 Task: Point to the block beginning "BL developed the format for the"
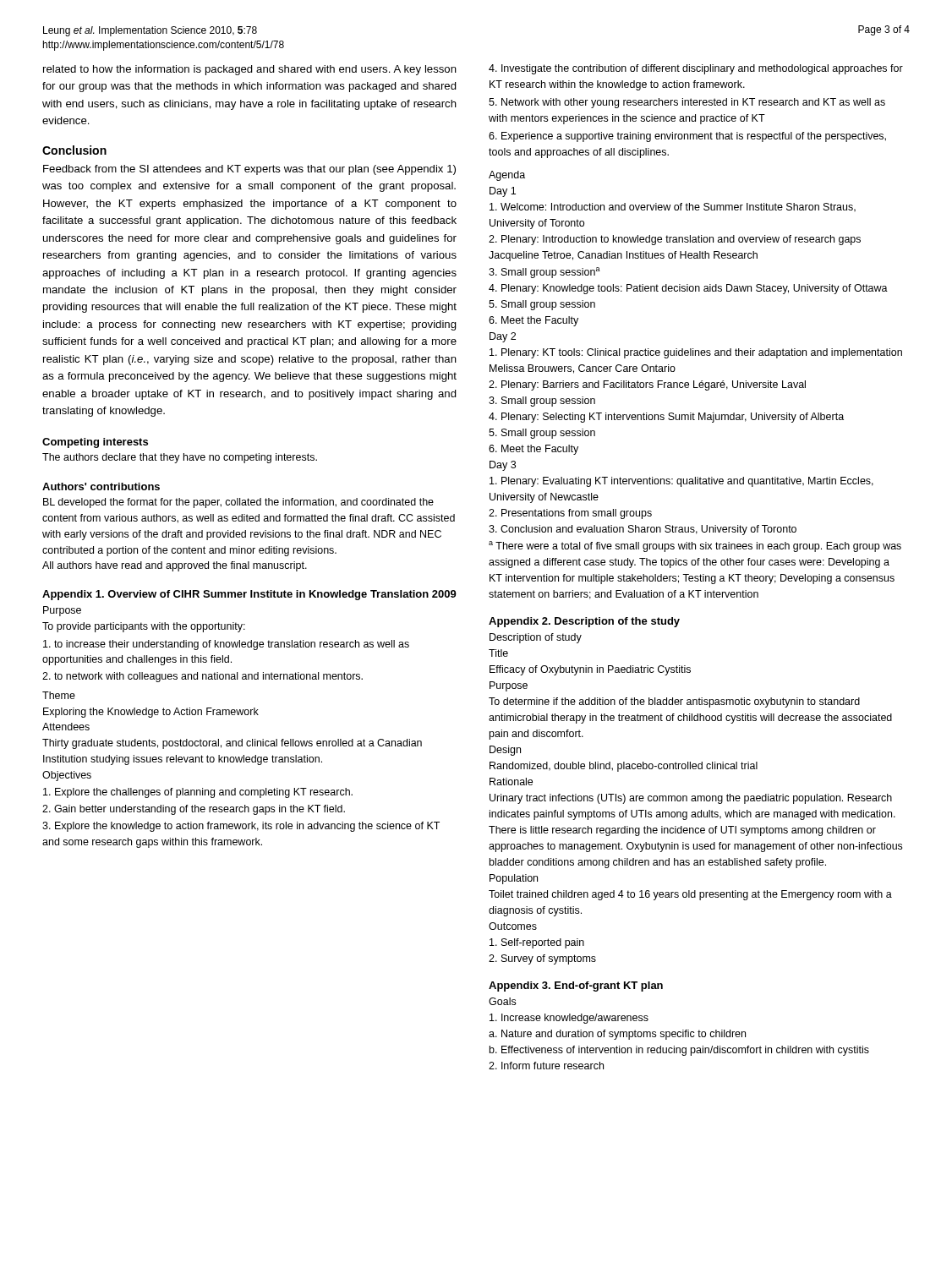pos(249,534)
